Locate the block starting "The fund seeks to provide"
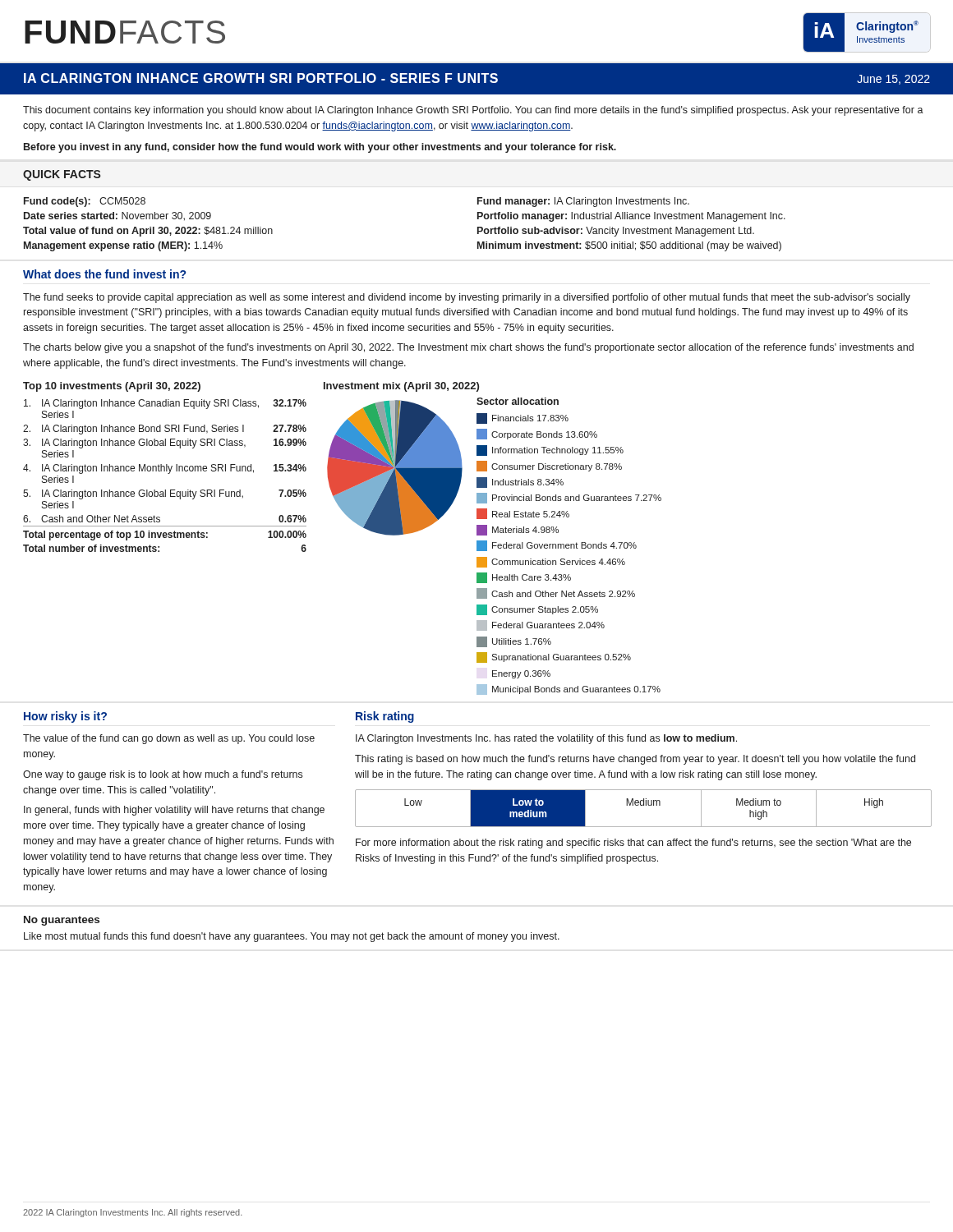The height and width of the screenshot is (1232, 953). click(x=476, y=330)
